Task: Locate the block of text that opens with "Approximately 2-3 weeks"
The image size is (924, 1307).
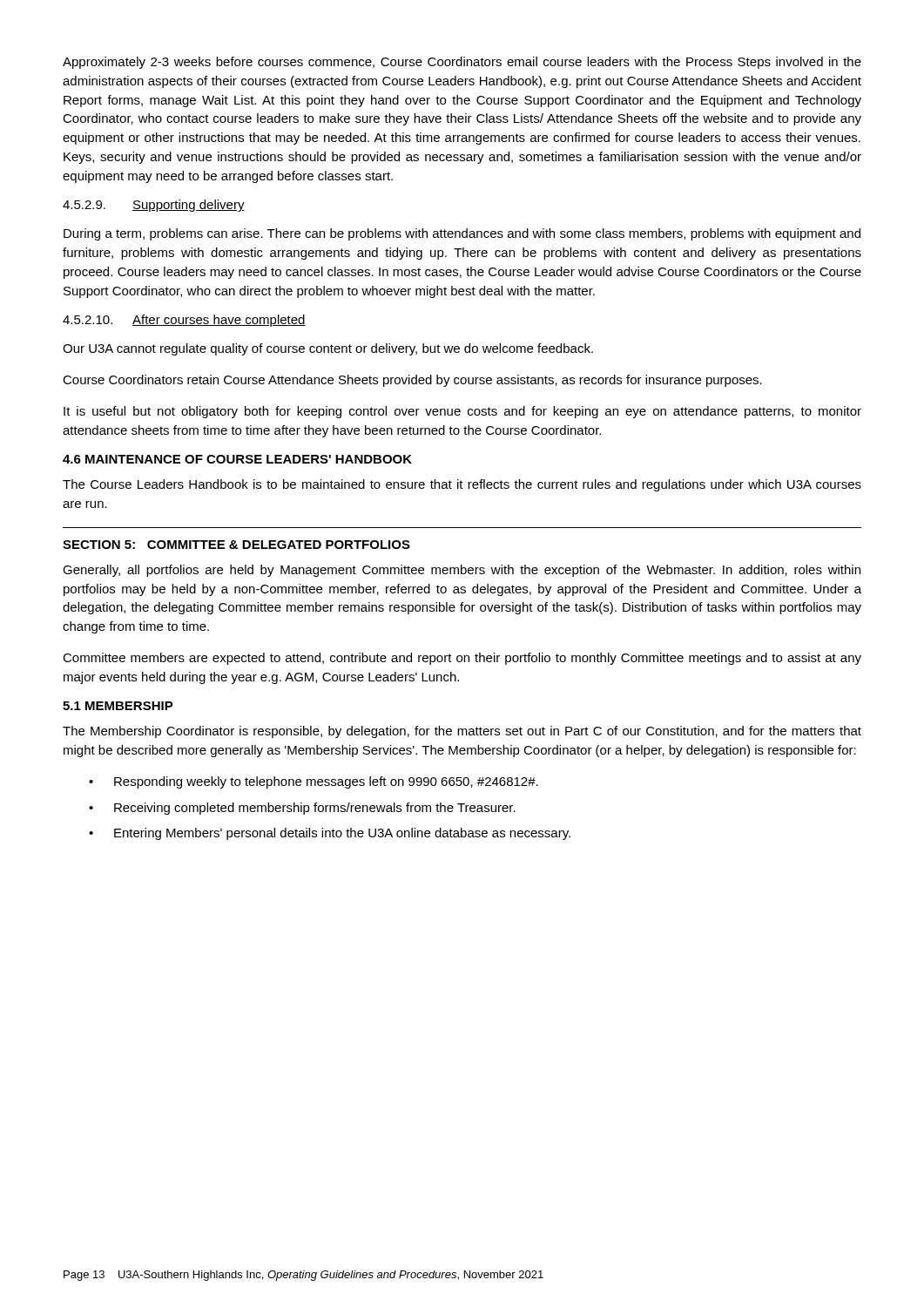Action: tap(462, 119)
